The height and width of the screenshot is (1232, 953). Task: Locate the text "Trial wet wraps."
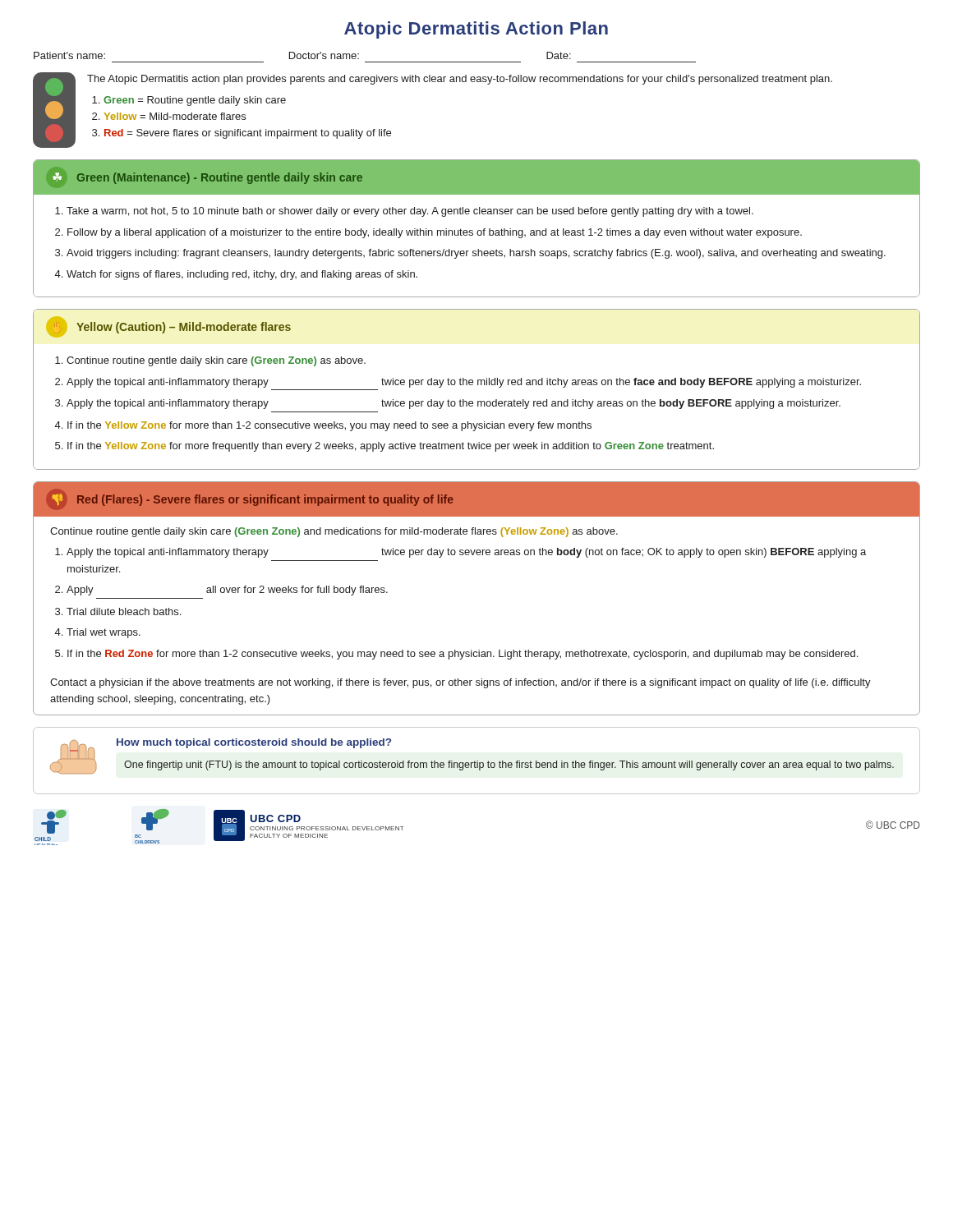point(104,632)
